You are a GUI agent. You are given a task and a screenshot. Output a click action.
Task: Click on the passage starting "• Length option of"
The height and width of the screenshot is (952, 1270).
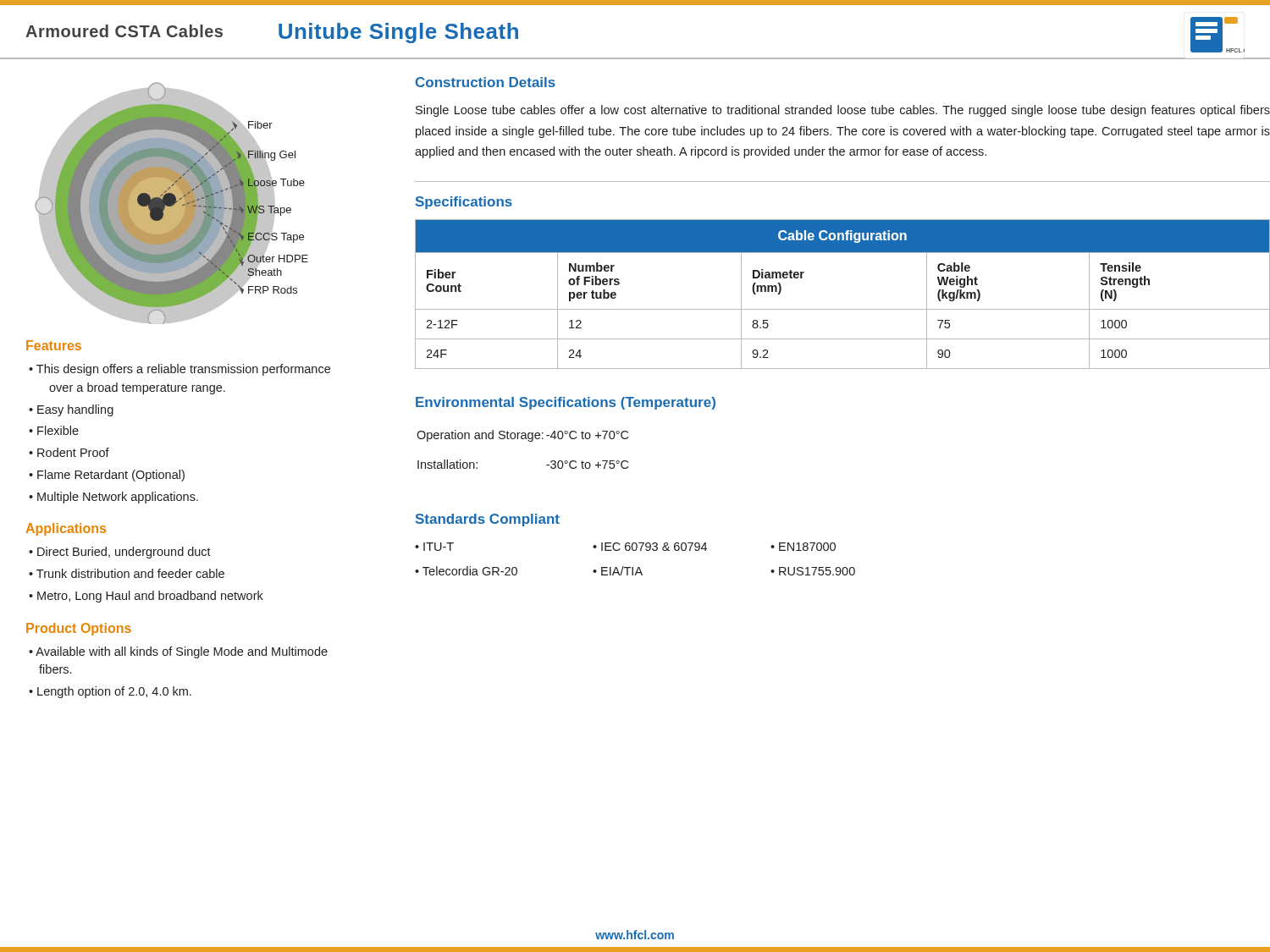(x=110, y=691)
